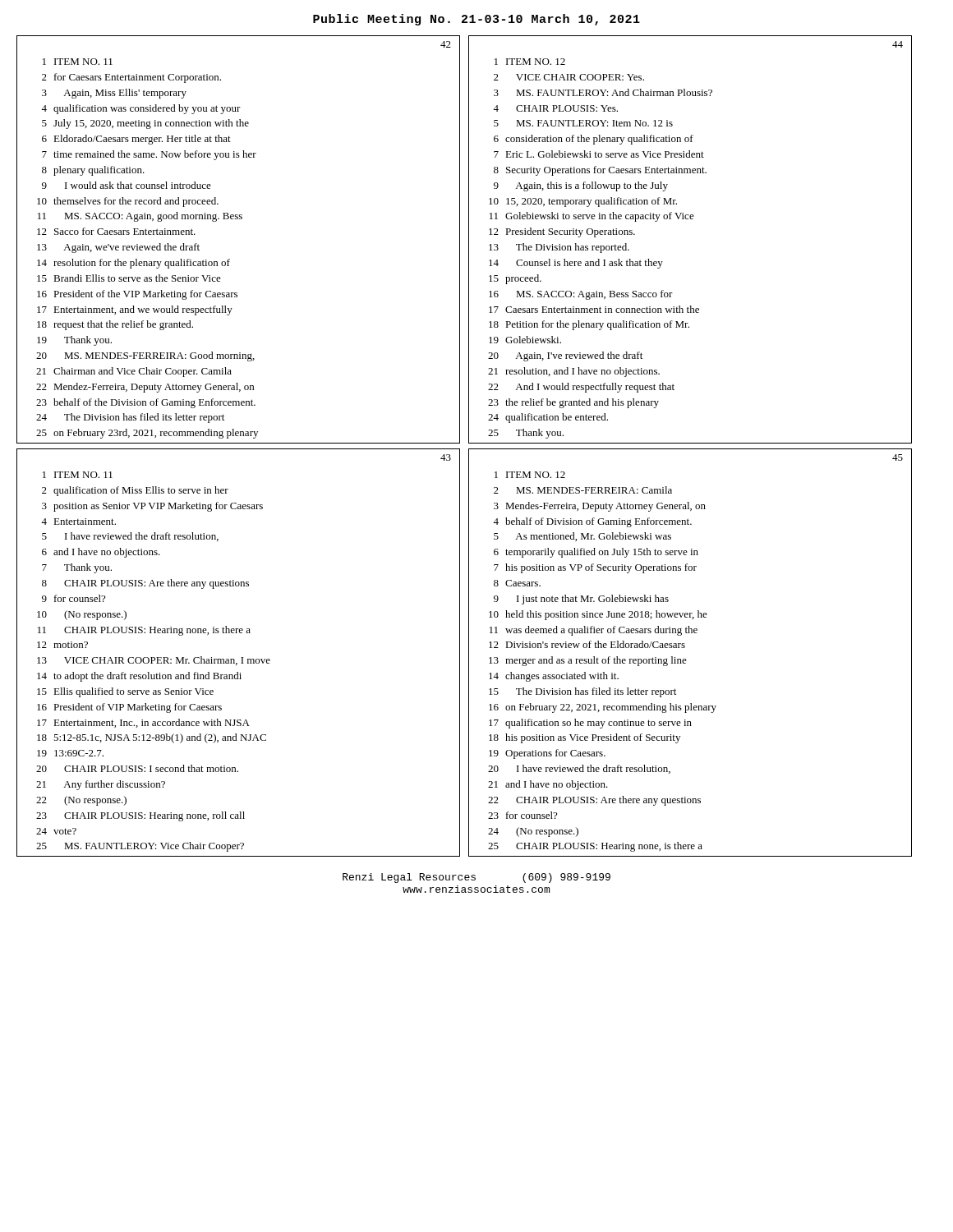Click the passage that begins "43 1ITEM NO. 11 2qualification of"
Screen dimensions: 1232x953
tap(238, 653)
